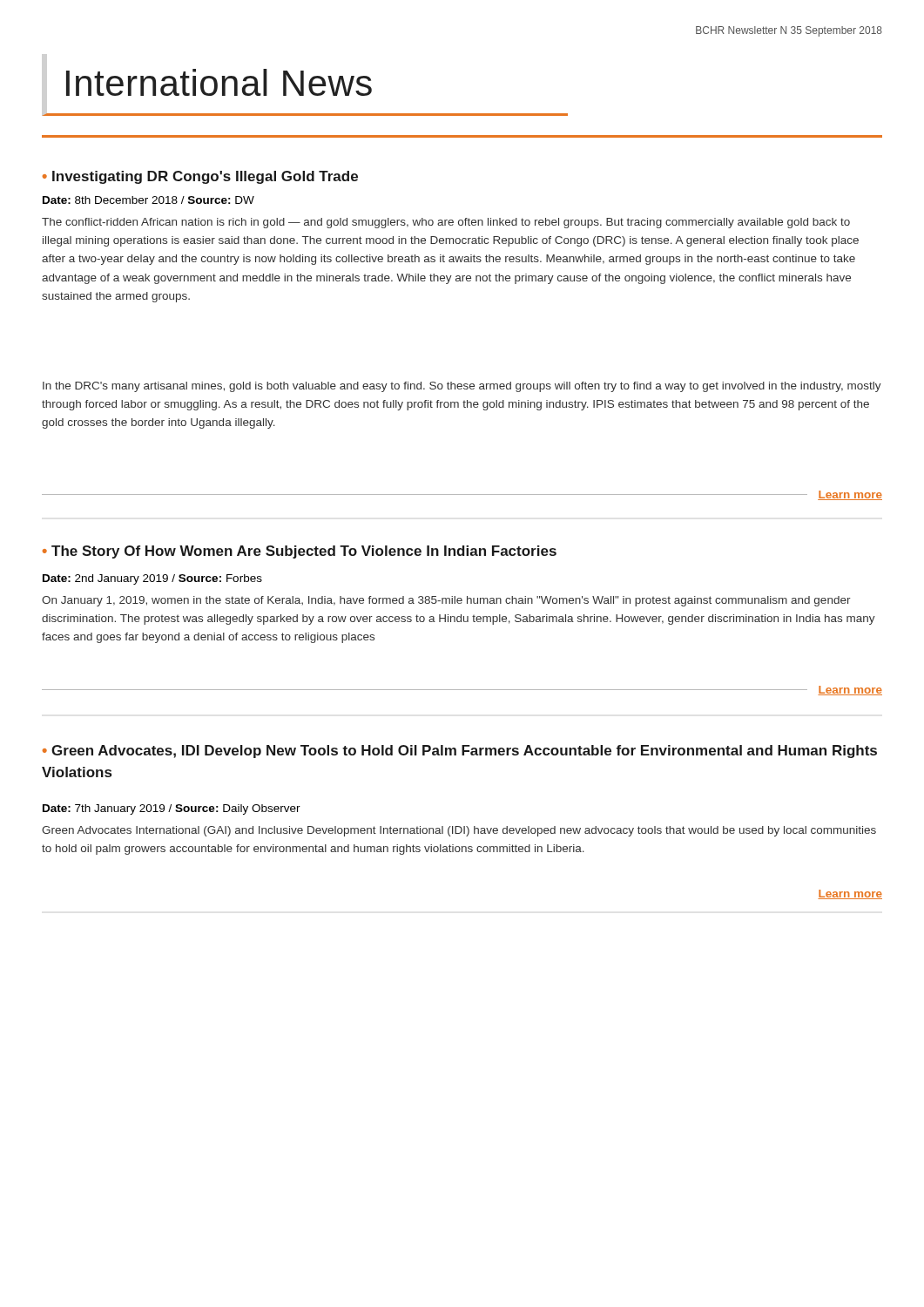924x1307 pixels.
Task: Find the passage starting "Date: 7th January 2019"
Action: pyautogui.click(x=171, y=808)
